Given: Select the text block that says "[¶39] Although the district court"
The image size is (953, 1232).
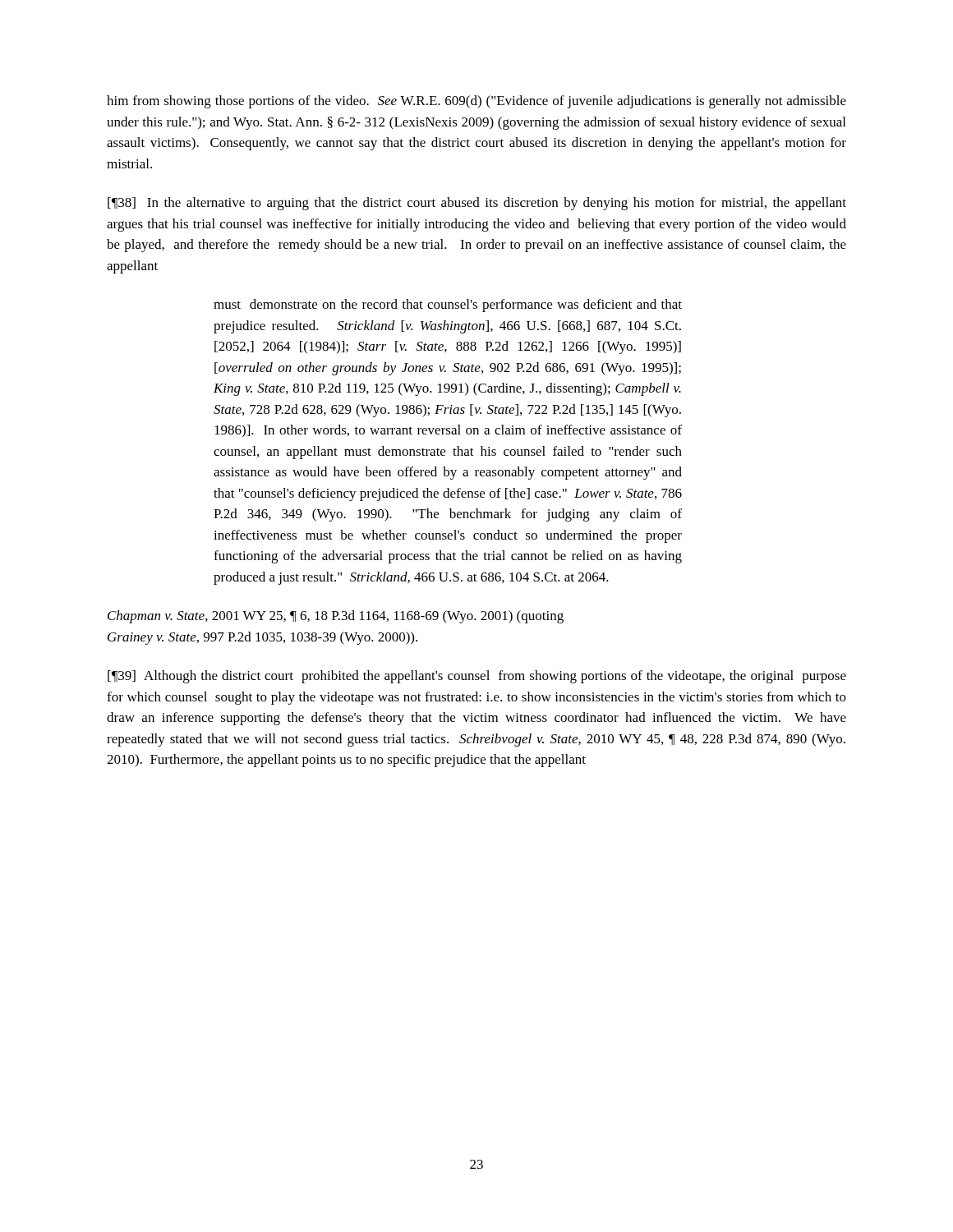Looking at the screenshot, I should click(x=476, y=717).
